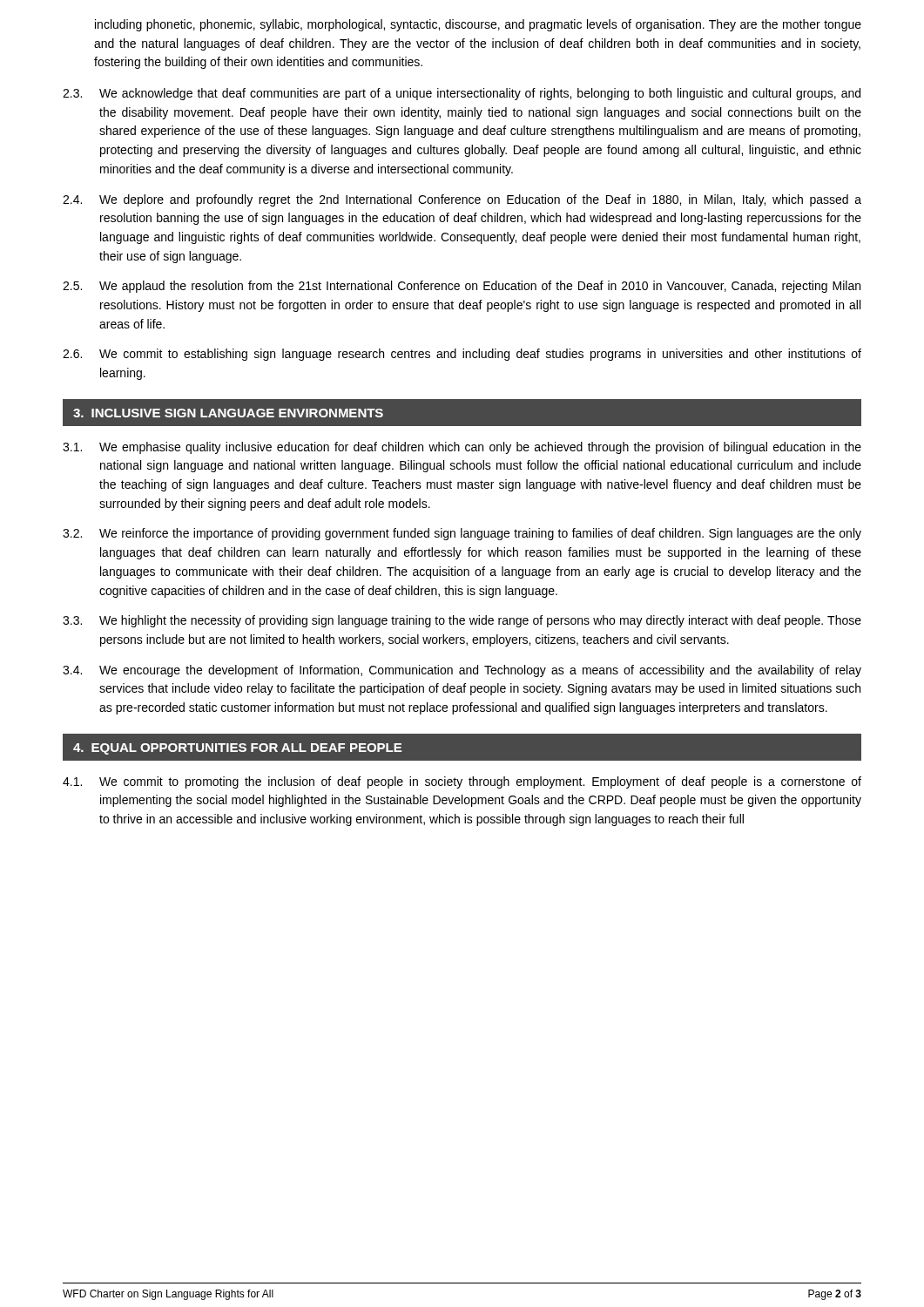Find the block on this page that starts "3.4. We encourage"

[462, 689]
